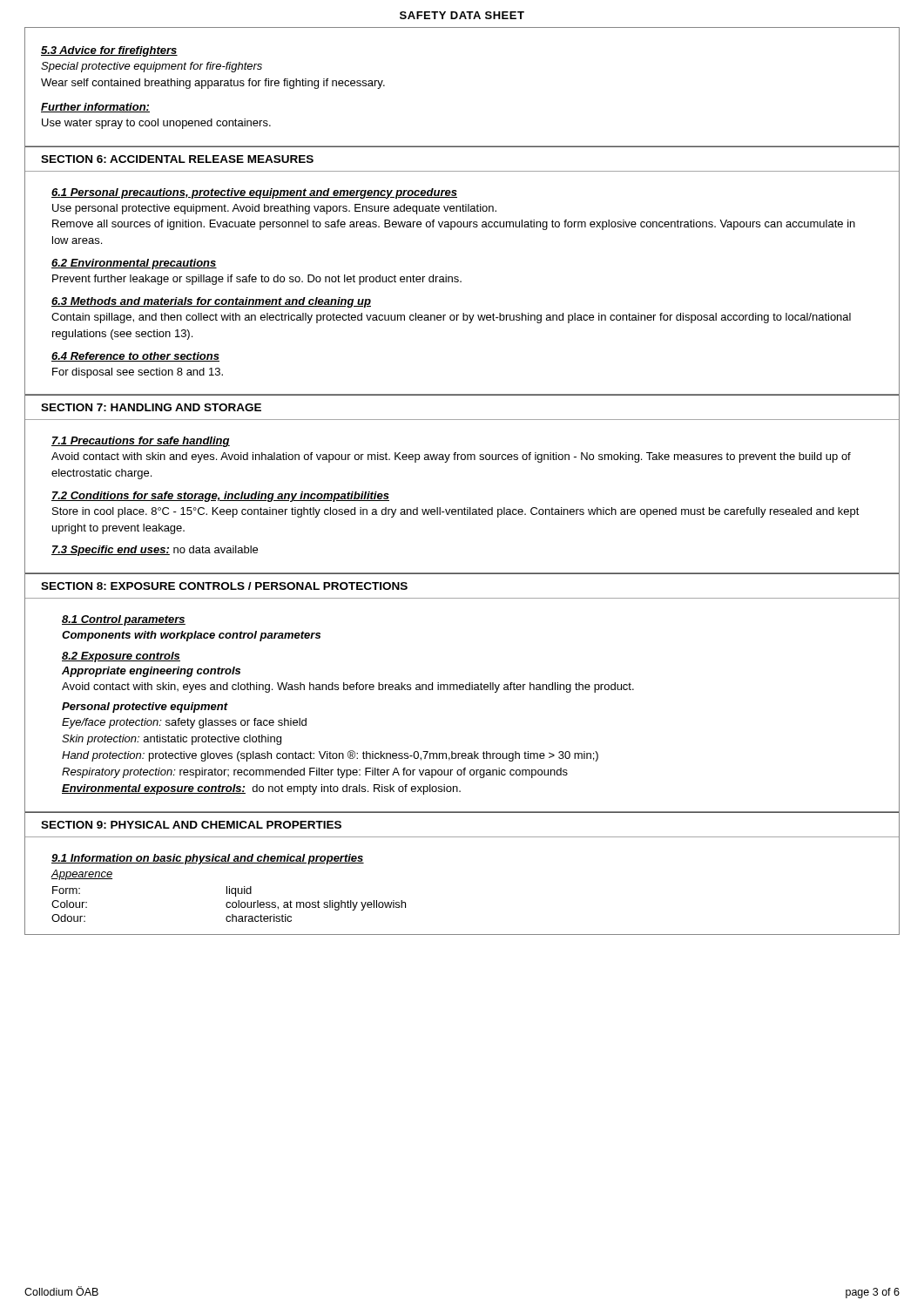Point to the element starting "Avoid contact with skin, eyes and clothing. Wash"
The image size is (924, 1307).
tap(467, 687)
